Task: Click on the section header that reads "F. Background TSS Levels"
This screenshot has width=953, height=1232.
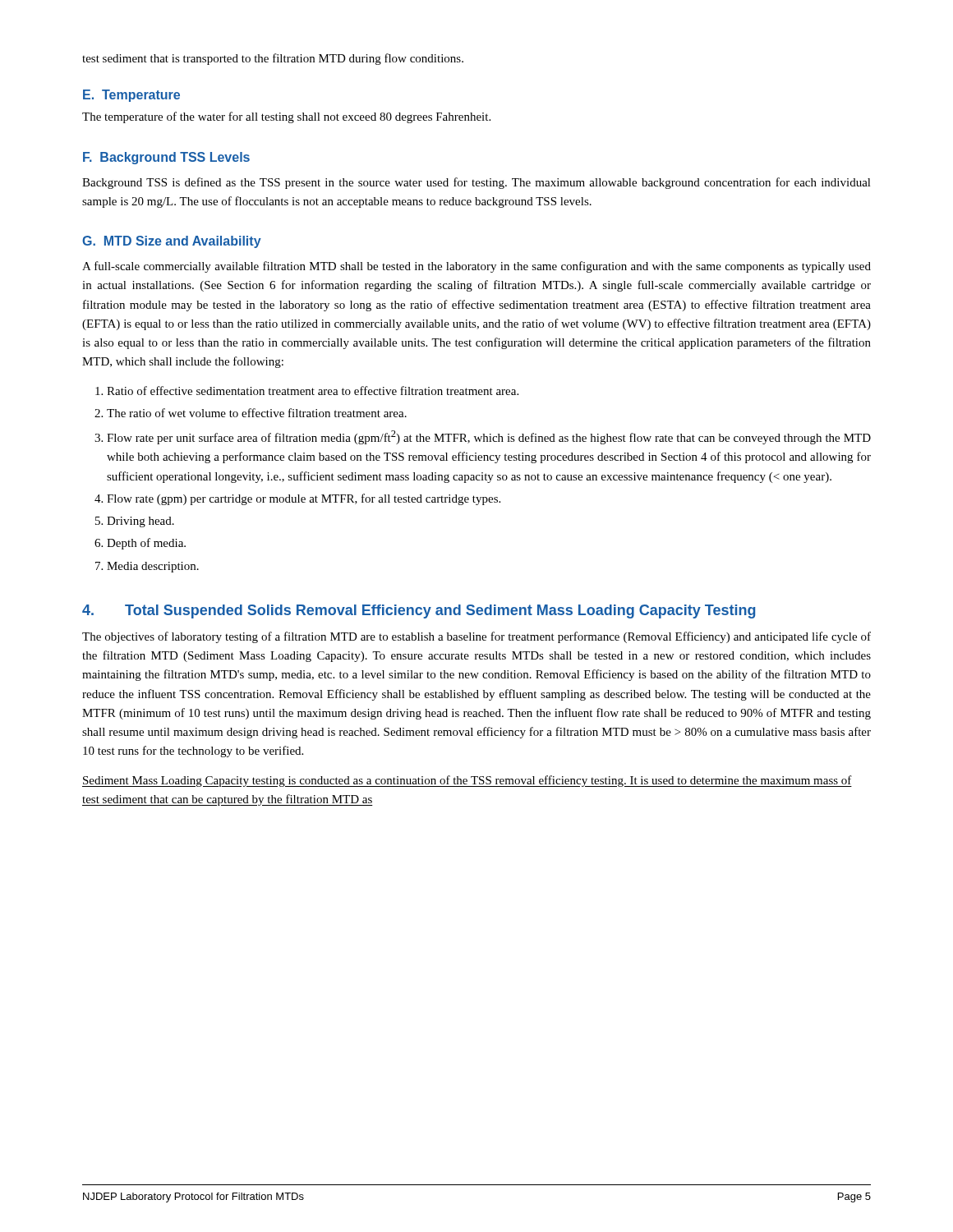Action: pos(166,157)
